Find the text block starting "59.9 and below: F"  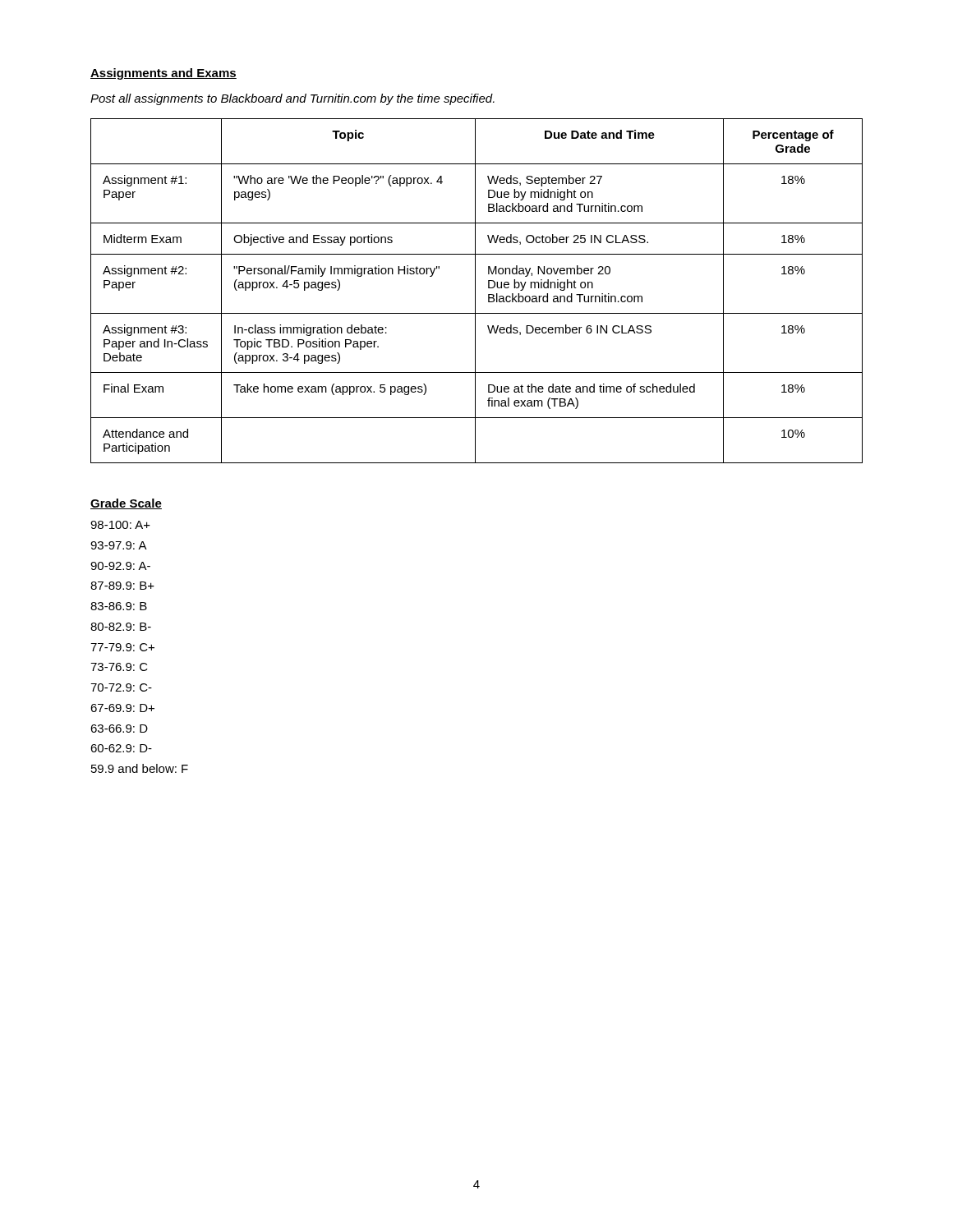tap(139, 768)
